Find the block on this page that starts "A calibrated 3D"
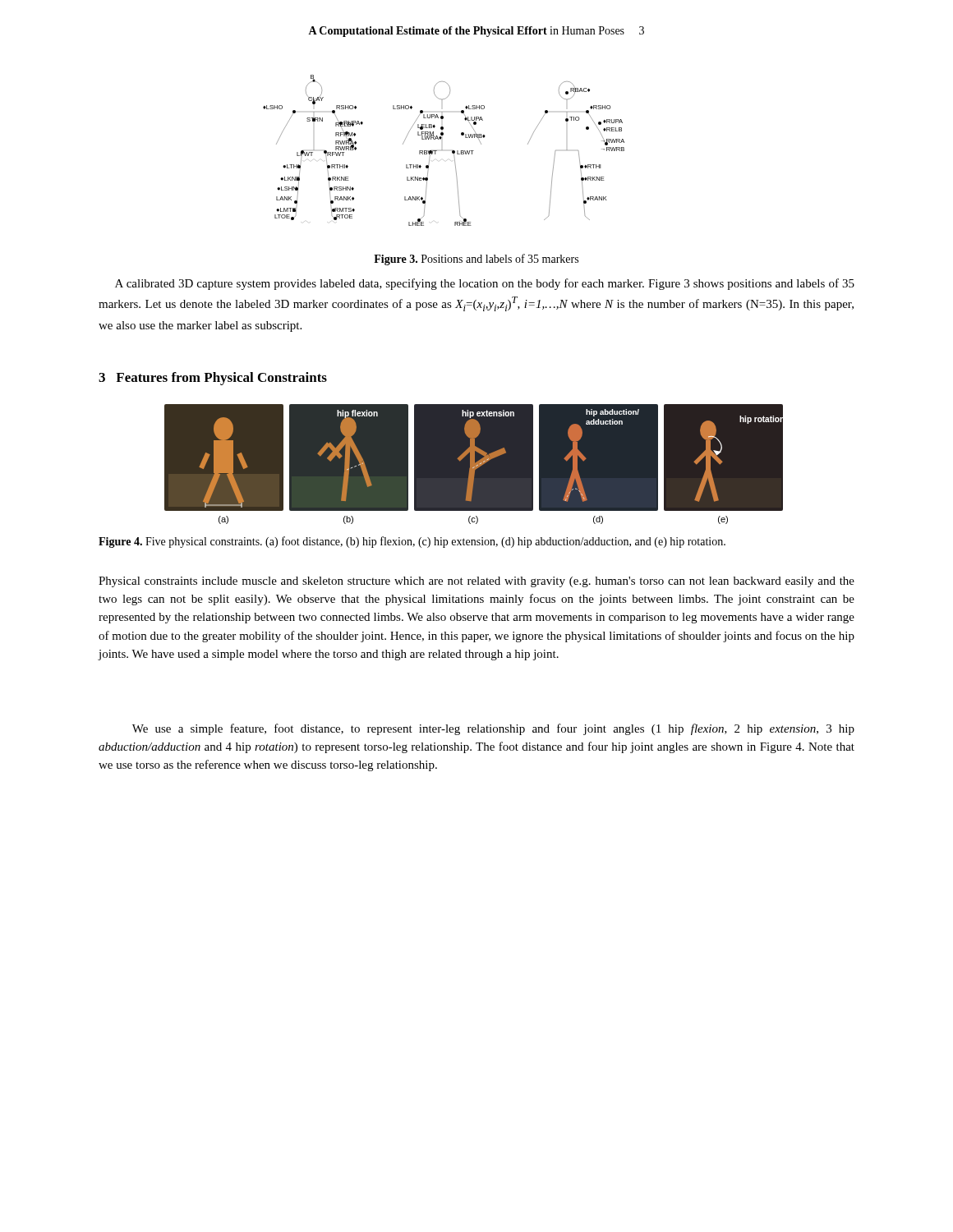 (476, 304)
